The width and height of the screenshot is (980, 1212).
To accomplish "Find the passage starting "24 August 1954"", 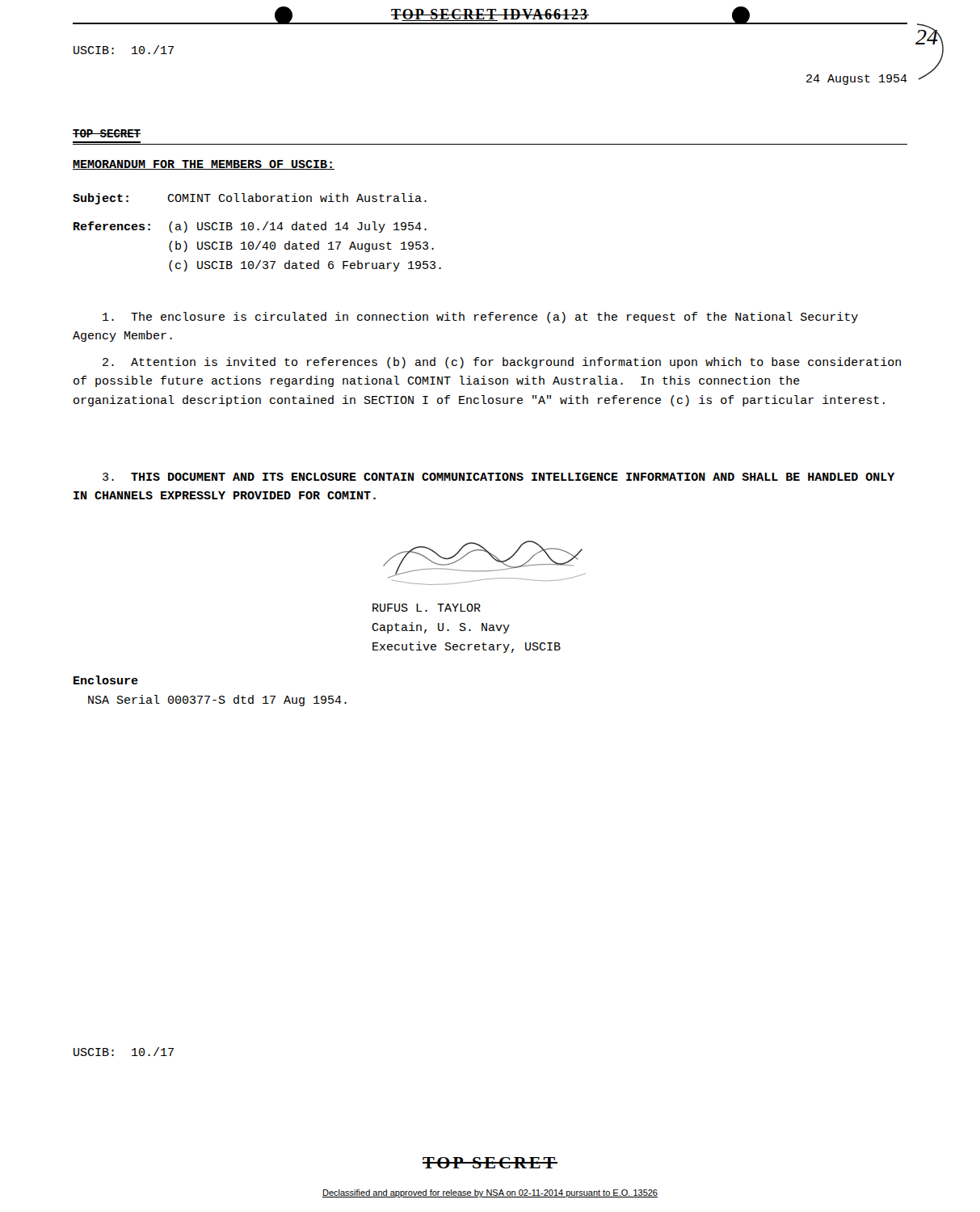I will coord(856,80).
